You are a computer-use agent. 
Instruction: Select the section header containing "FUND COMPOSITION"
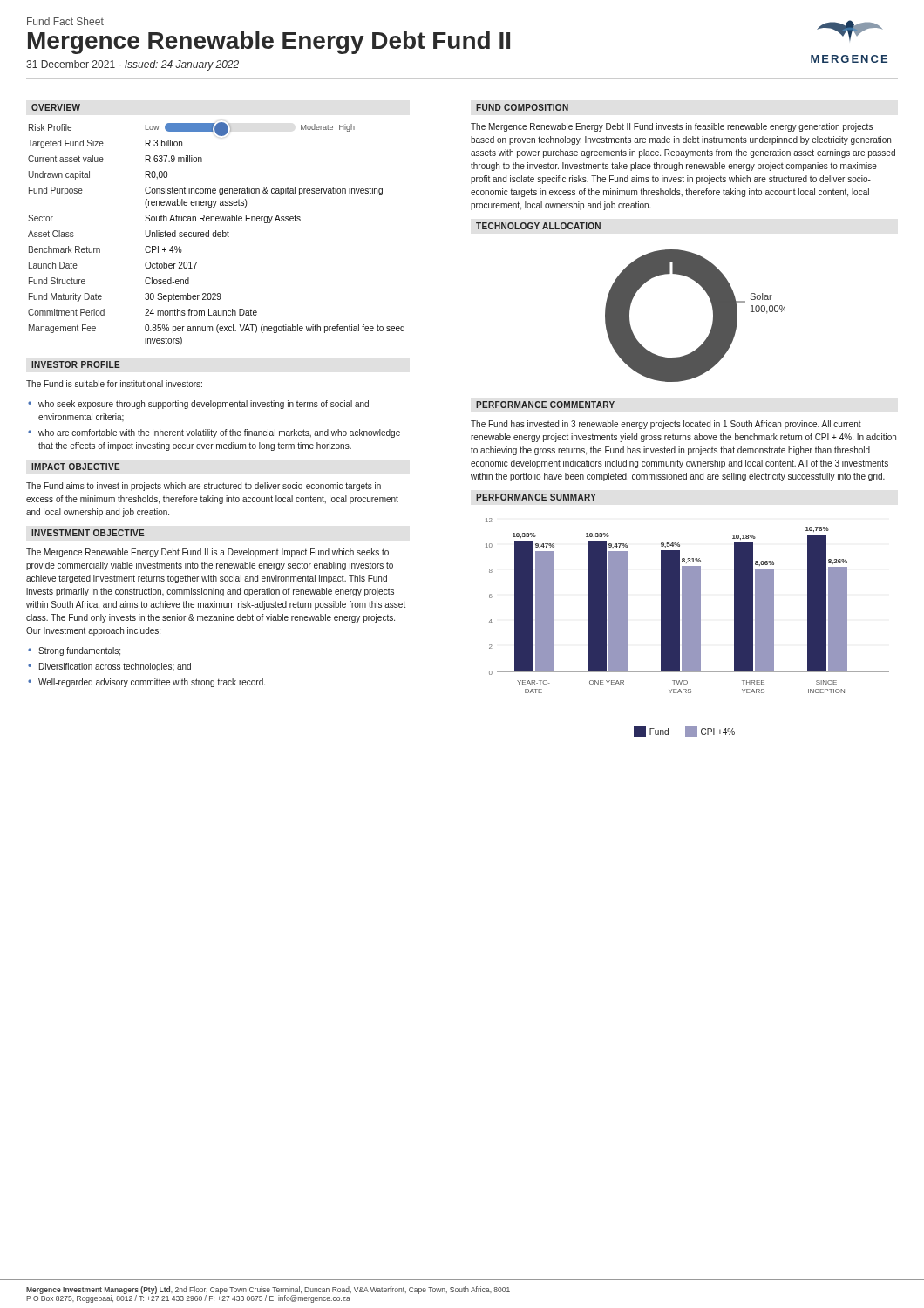click(522, 108)
